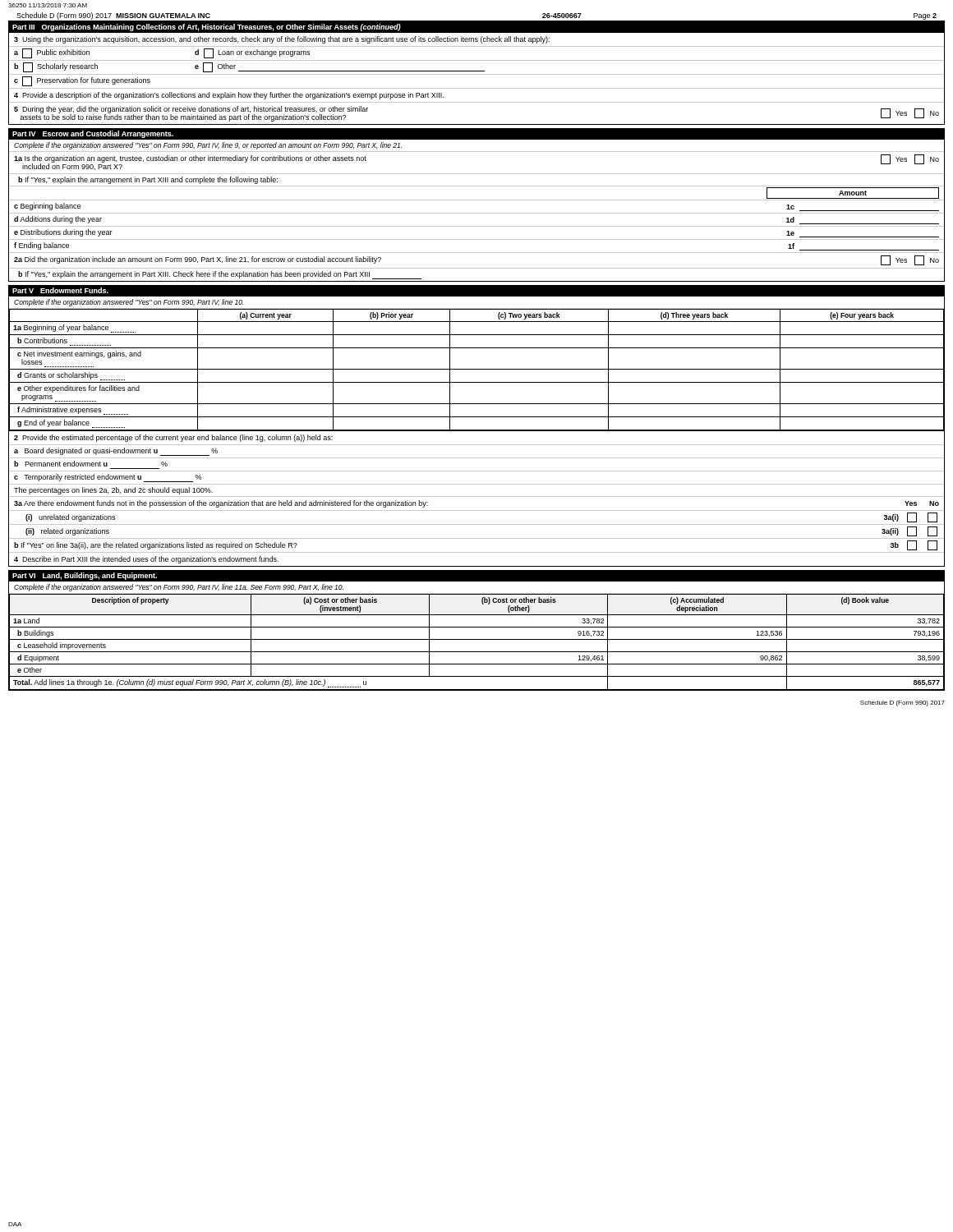Click on the element starting "2 Provide the estimated percentage of the"
This screenshot has width=953, height=1232.
point(173,438)
